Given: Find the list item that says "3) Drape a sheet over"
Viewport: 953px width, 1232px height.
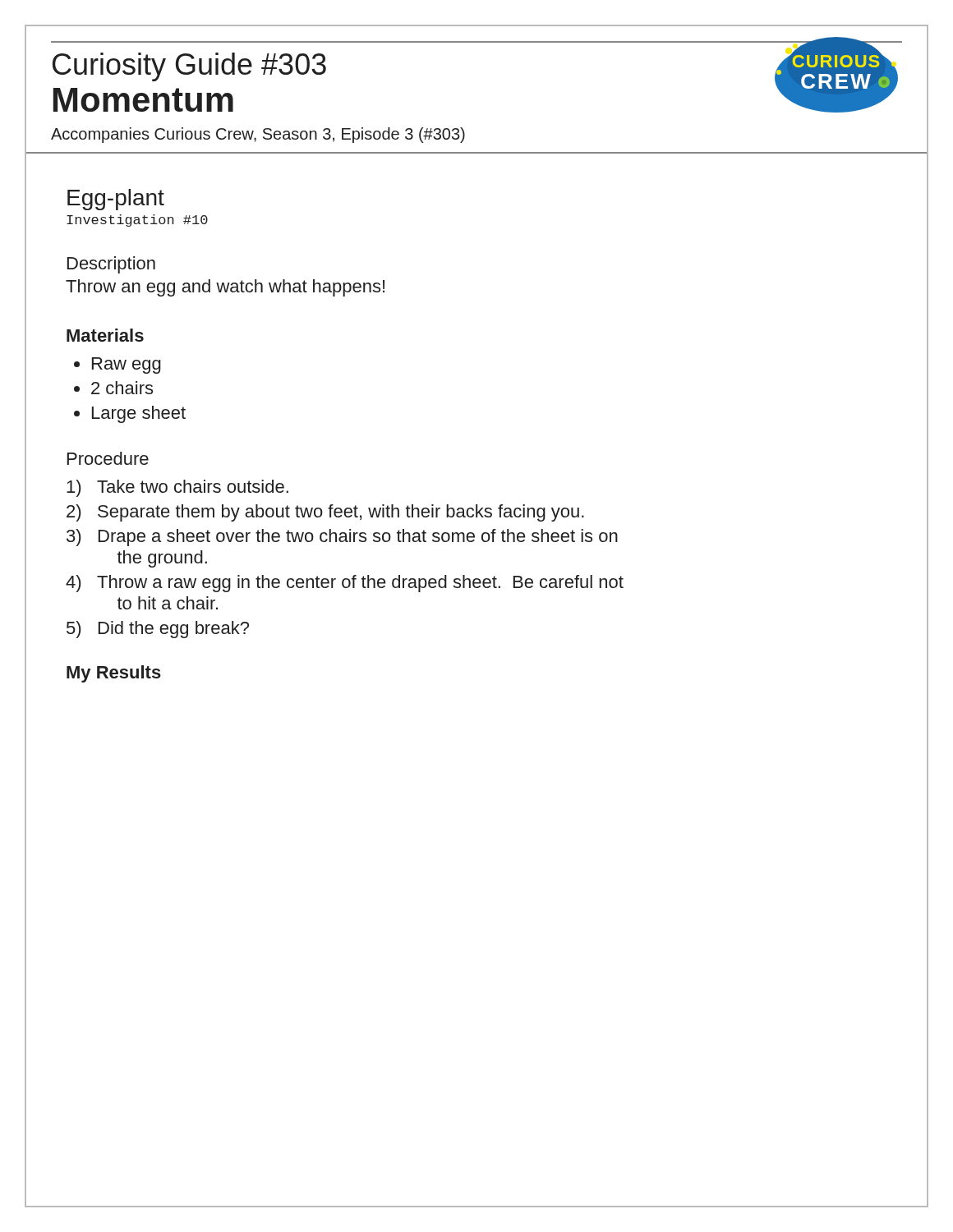Looking at the screenshot, I should point(476,547).
